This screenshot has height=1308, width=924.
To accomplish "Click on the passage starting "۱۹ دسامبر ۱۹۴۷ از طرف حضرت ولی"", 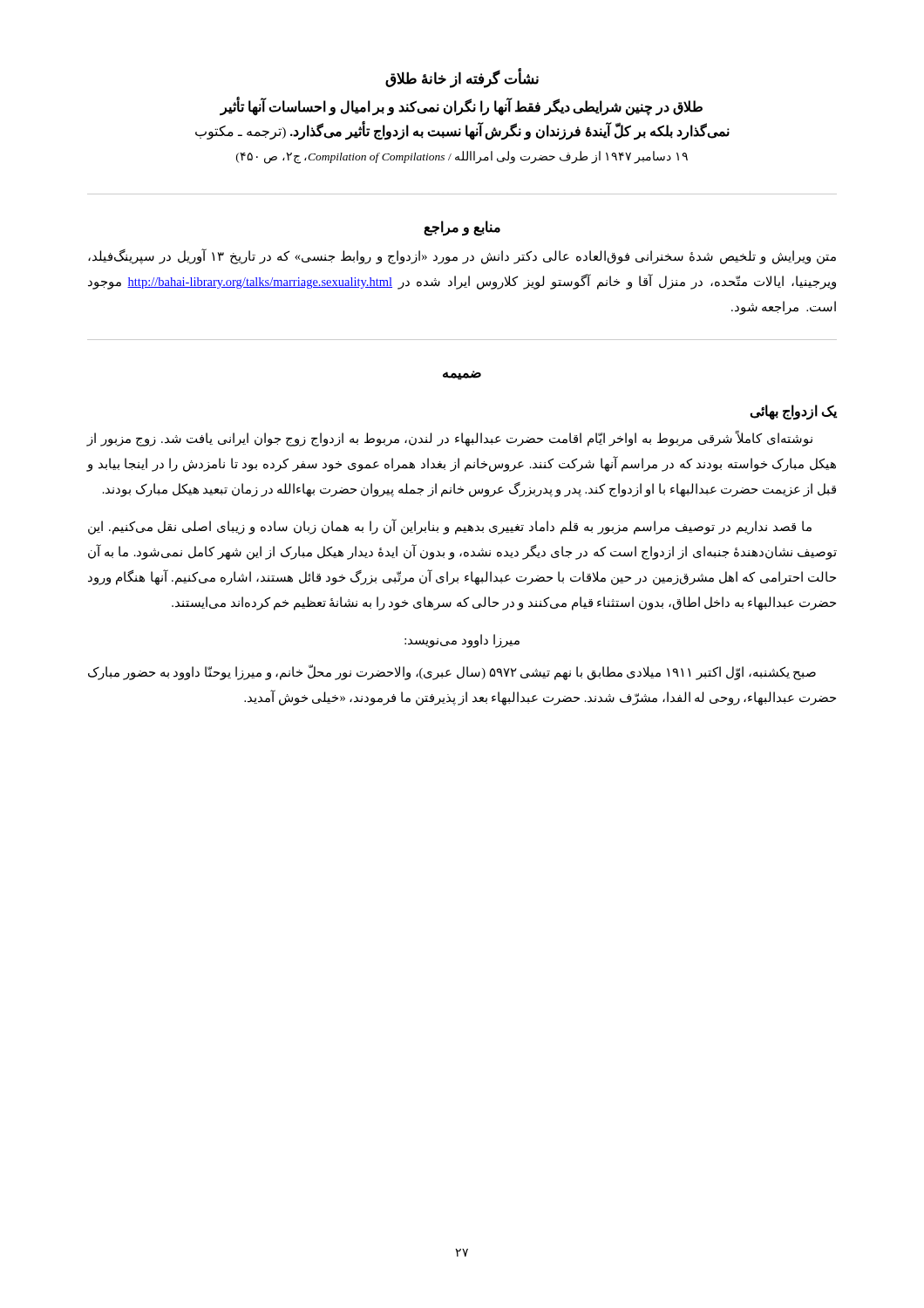I will (462, 156).
